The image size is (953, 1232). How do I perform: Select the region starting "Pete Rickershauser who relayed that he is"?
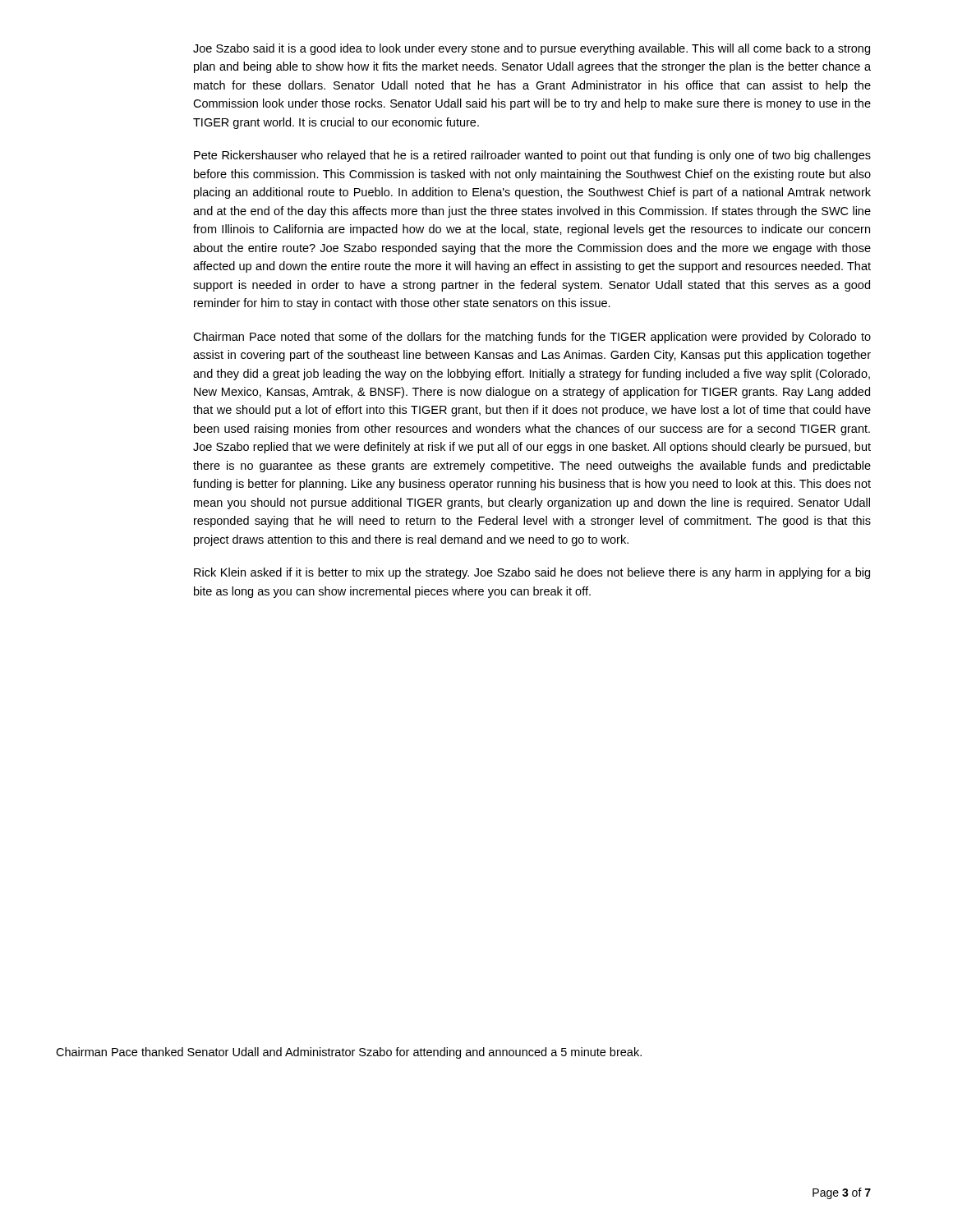tap(532, 229)
